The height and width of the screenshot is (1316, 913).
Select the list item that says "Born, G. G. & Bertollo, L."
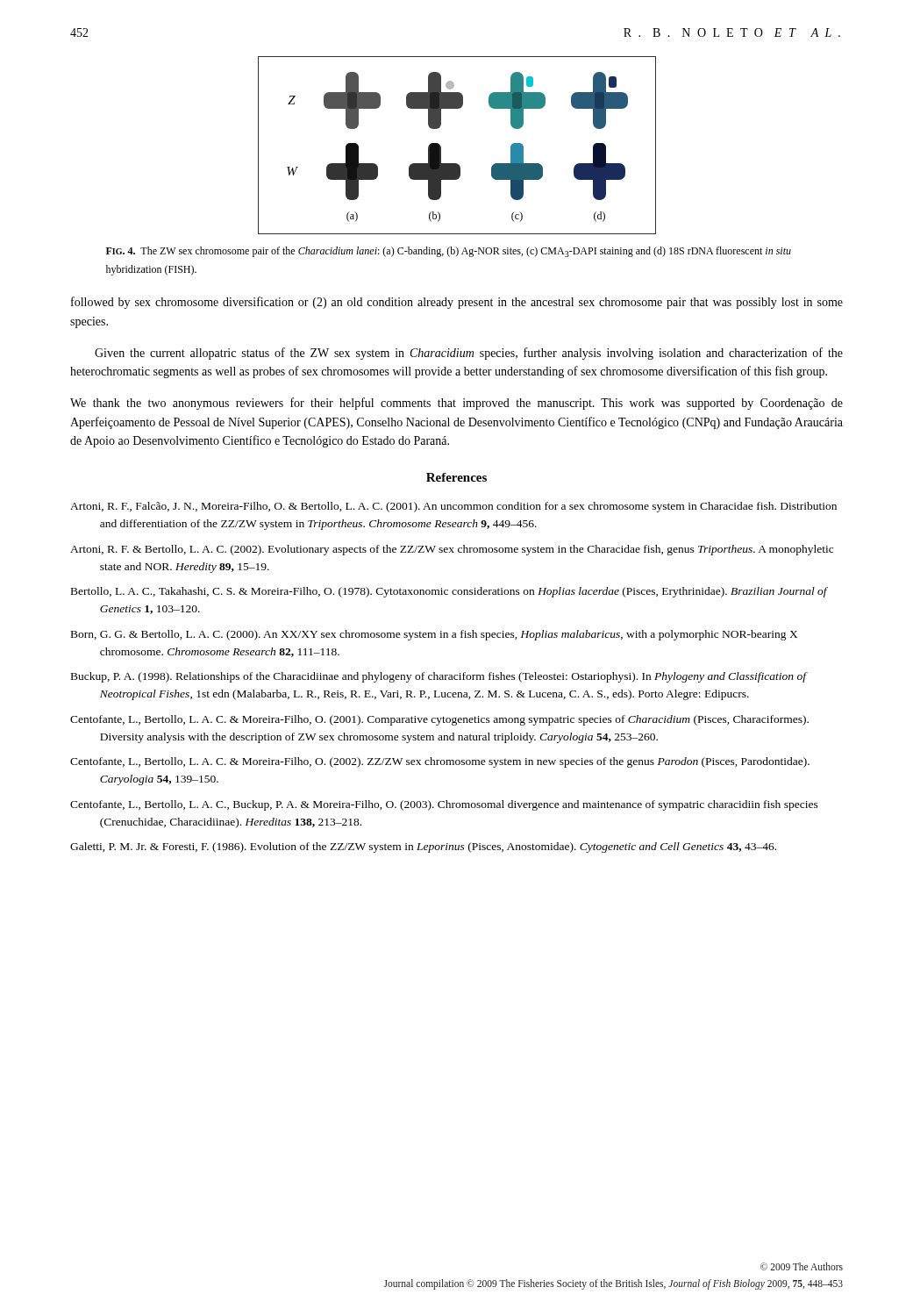tap(434, 642)
